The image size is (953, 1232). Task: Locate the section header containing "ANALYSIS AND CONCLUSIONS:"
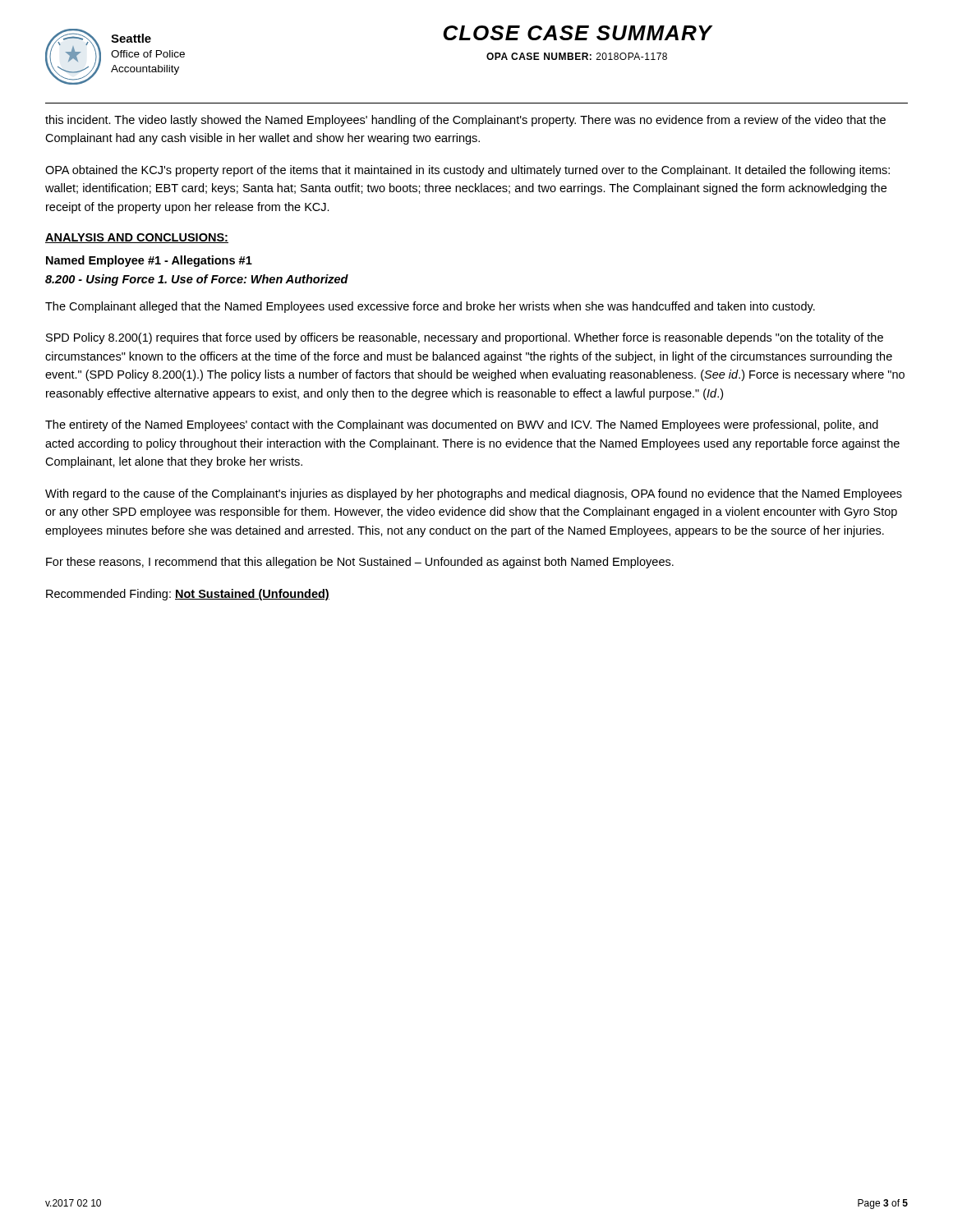[x=137, y=238]
